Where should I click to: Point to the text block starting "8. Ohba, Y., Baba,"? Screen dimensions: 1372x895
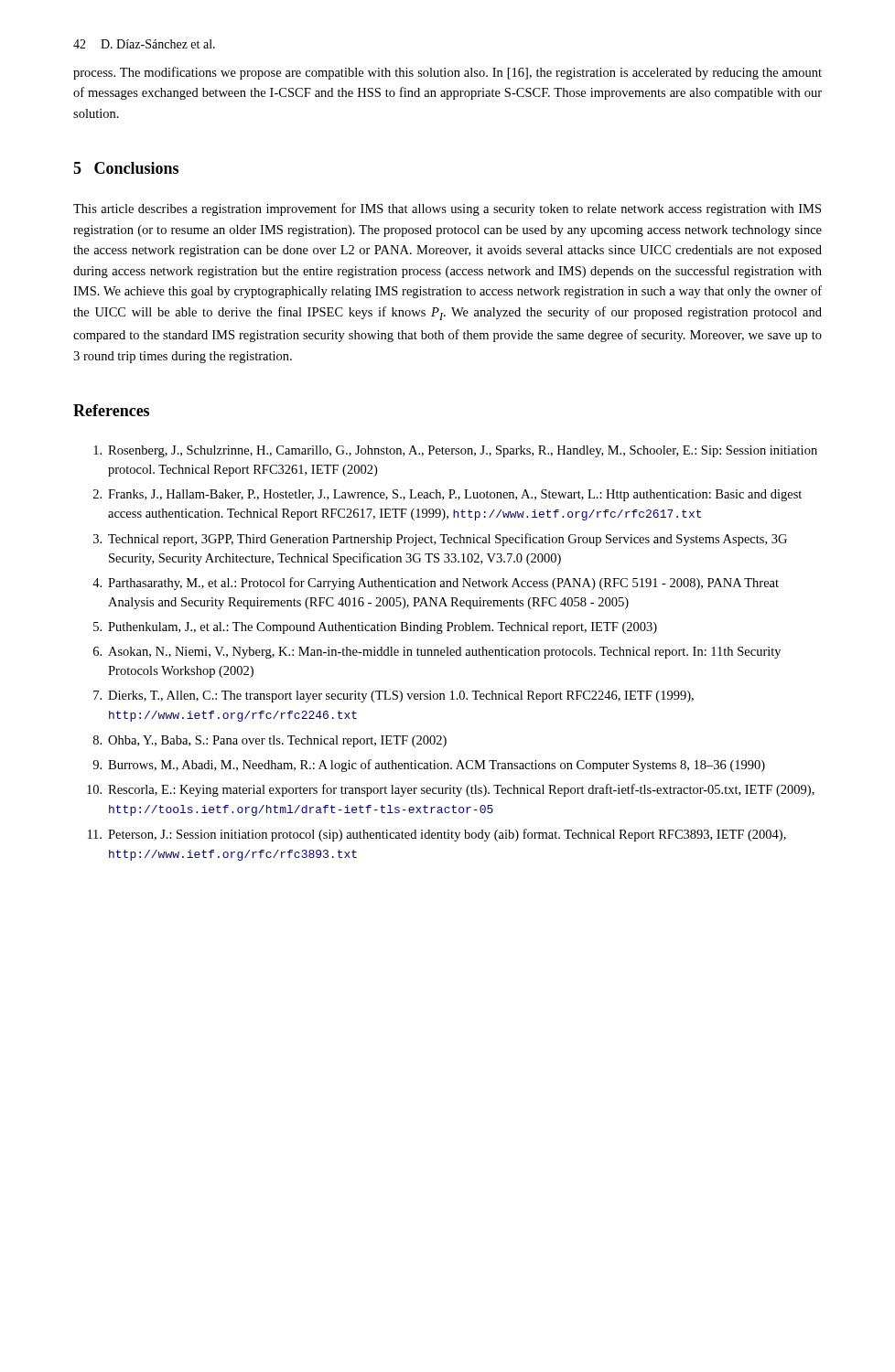[448, 740]
